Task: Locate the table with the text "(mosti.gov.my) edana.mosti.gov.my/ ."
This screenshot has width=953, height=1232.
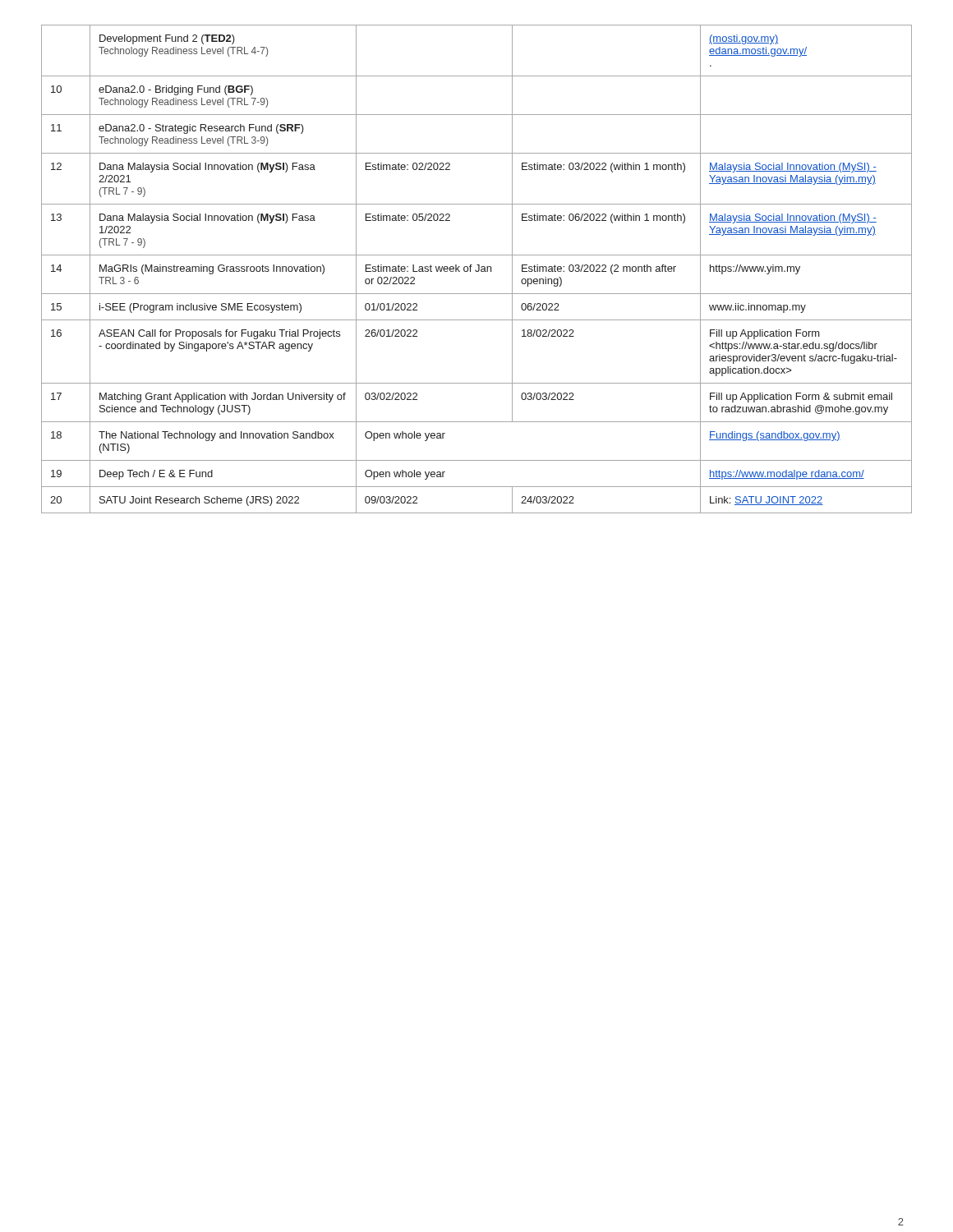Action: 476,269
